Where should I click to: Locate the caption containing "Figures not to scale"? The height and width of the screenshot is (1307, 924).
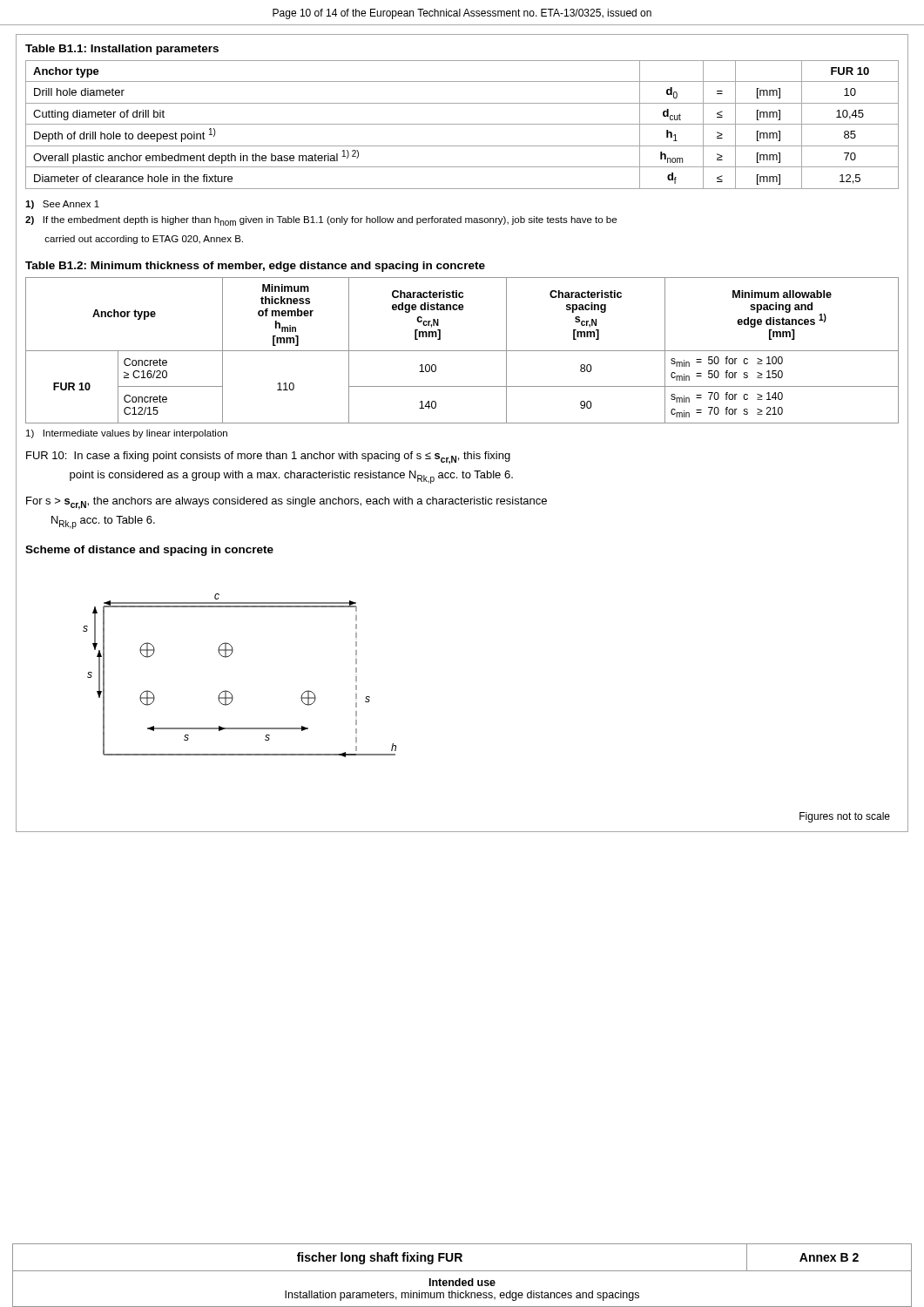pyautogui.click(x=844, y=817)
